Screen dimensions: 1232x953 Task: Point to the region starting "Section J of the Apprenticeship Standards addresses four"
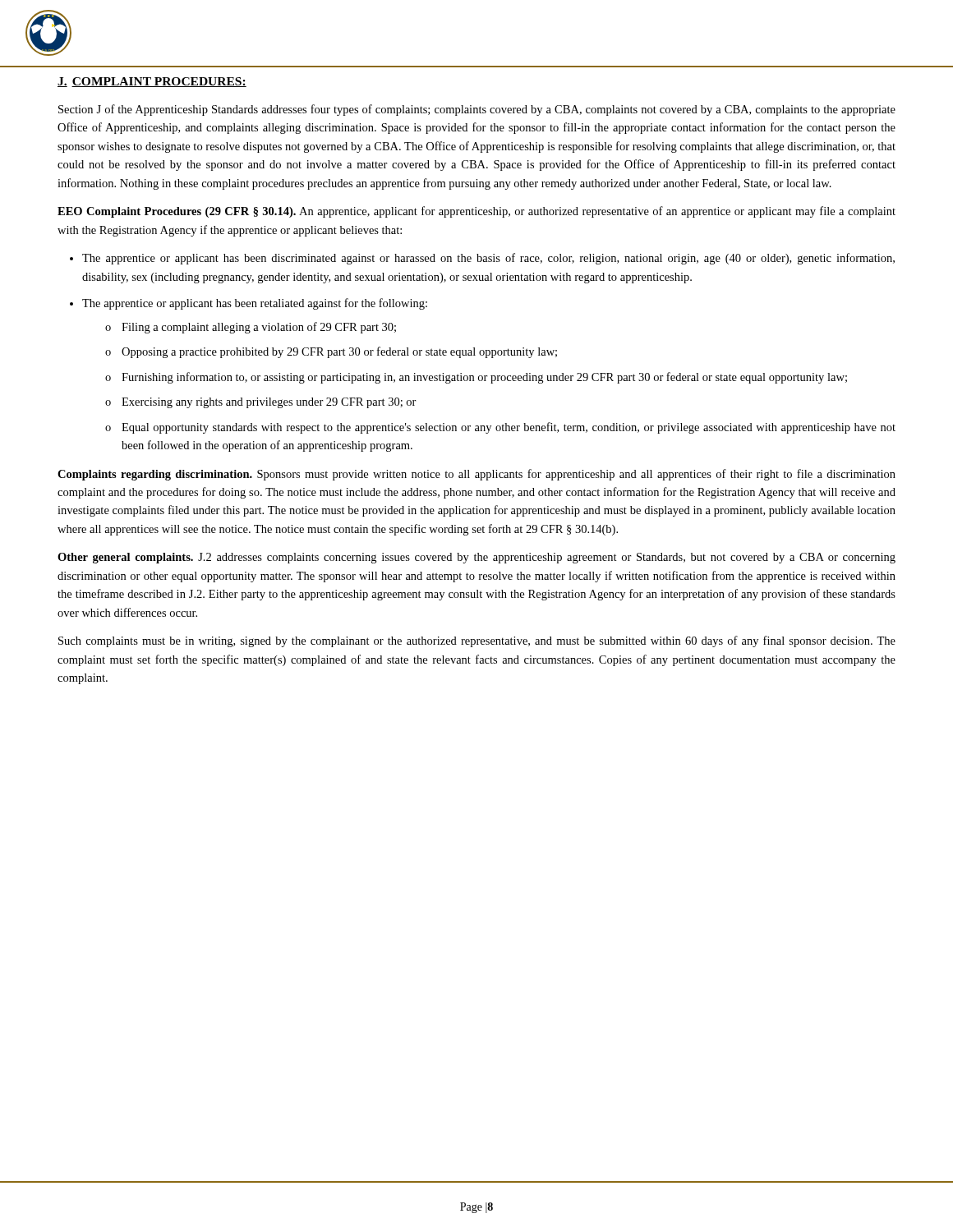(x=476, y=146)
